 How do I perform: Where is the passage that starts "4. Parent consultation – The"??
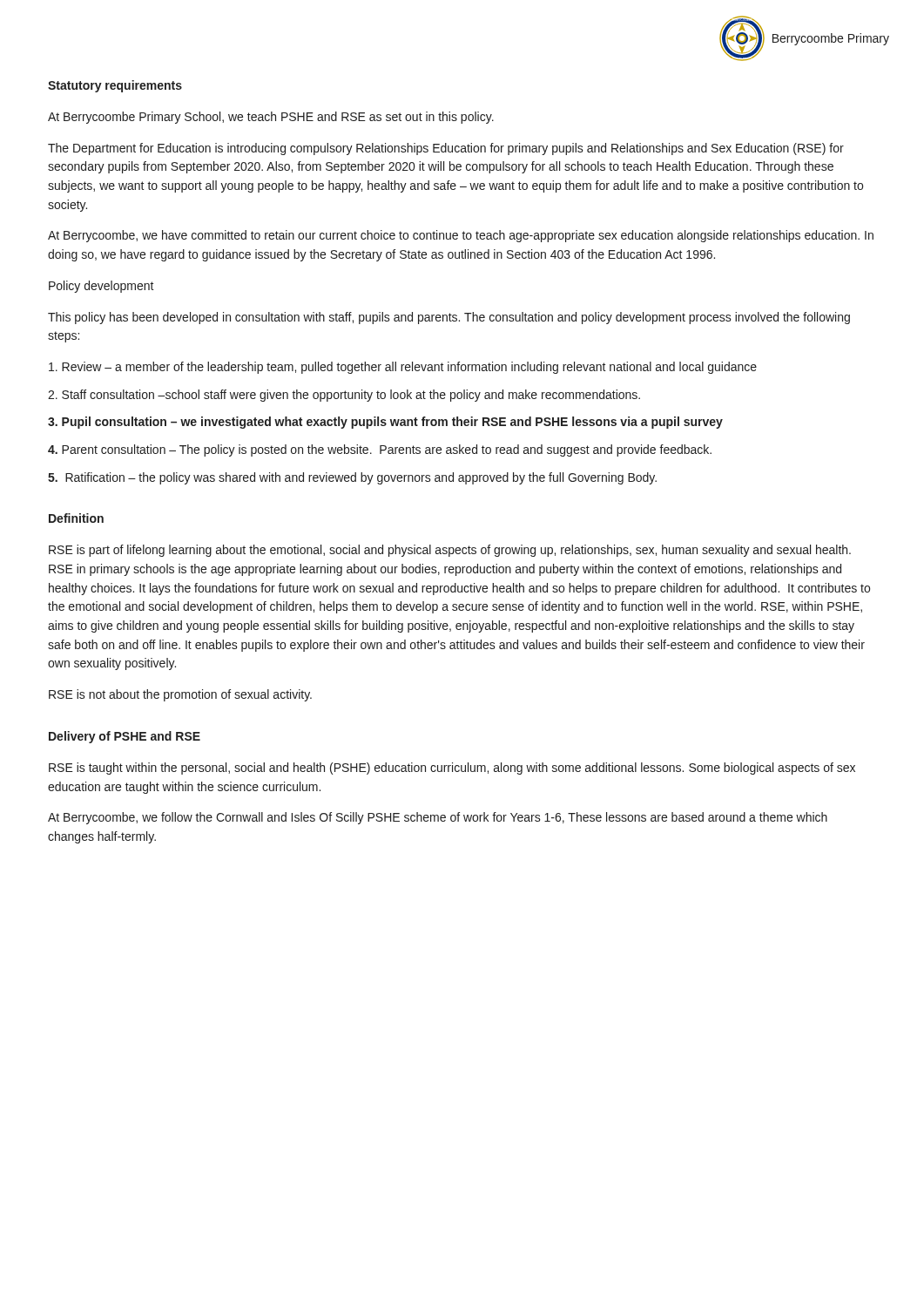pos(380,450)
